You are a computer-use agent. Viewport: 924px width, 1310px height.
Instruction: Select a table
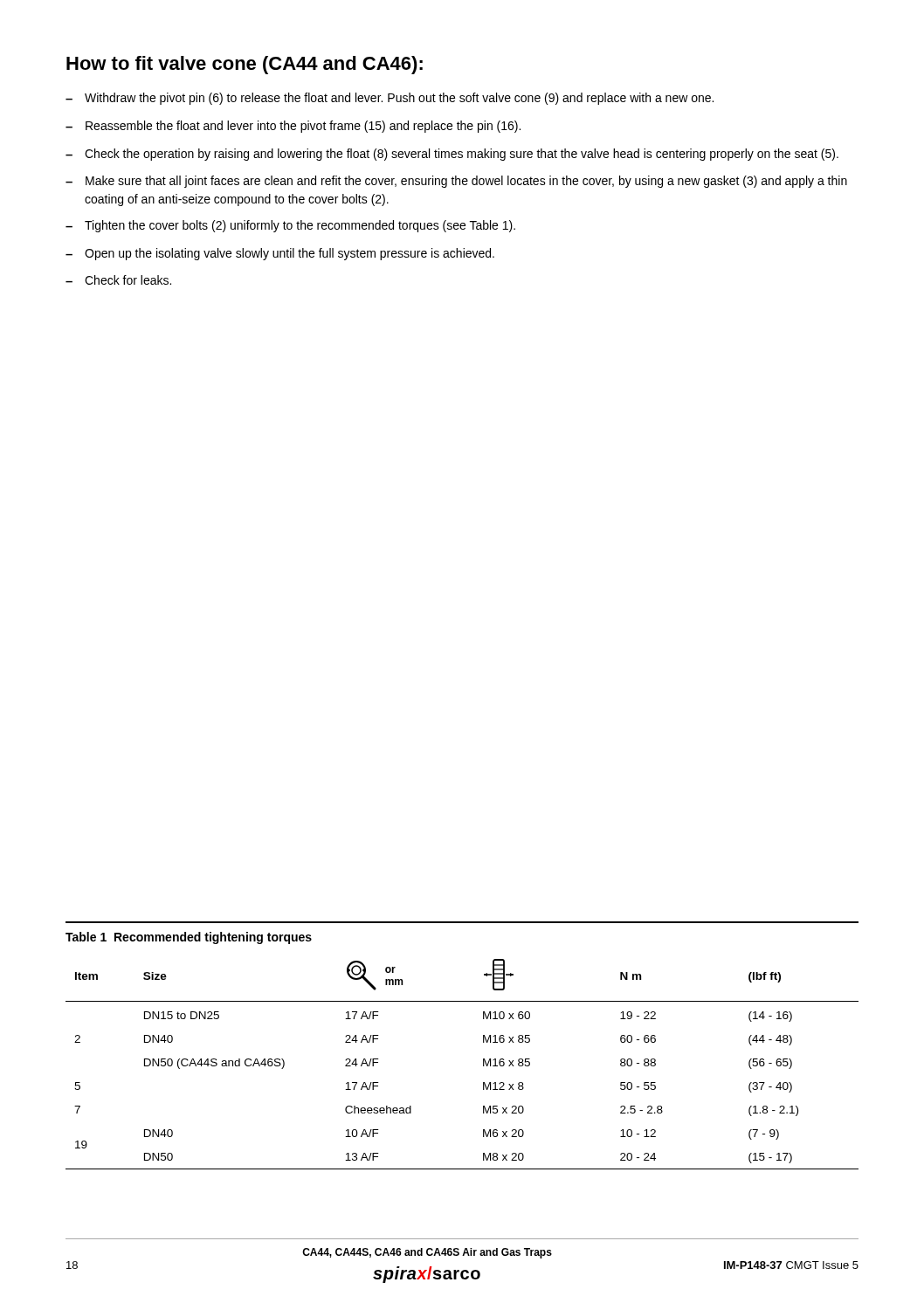[x=462, y=1060]
